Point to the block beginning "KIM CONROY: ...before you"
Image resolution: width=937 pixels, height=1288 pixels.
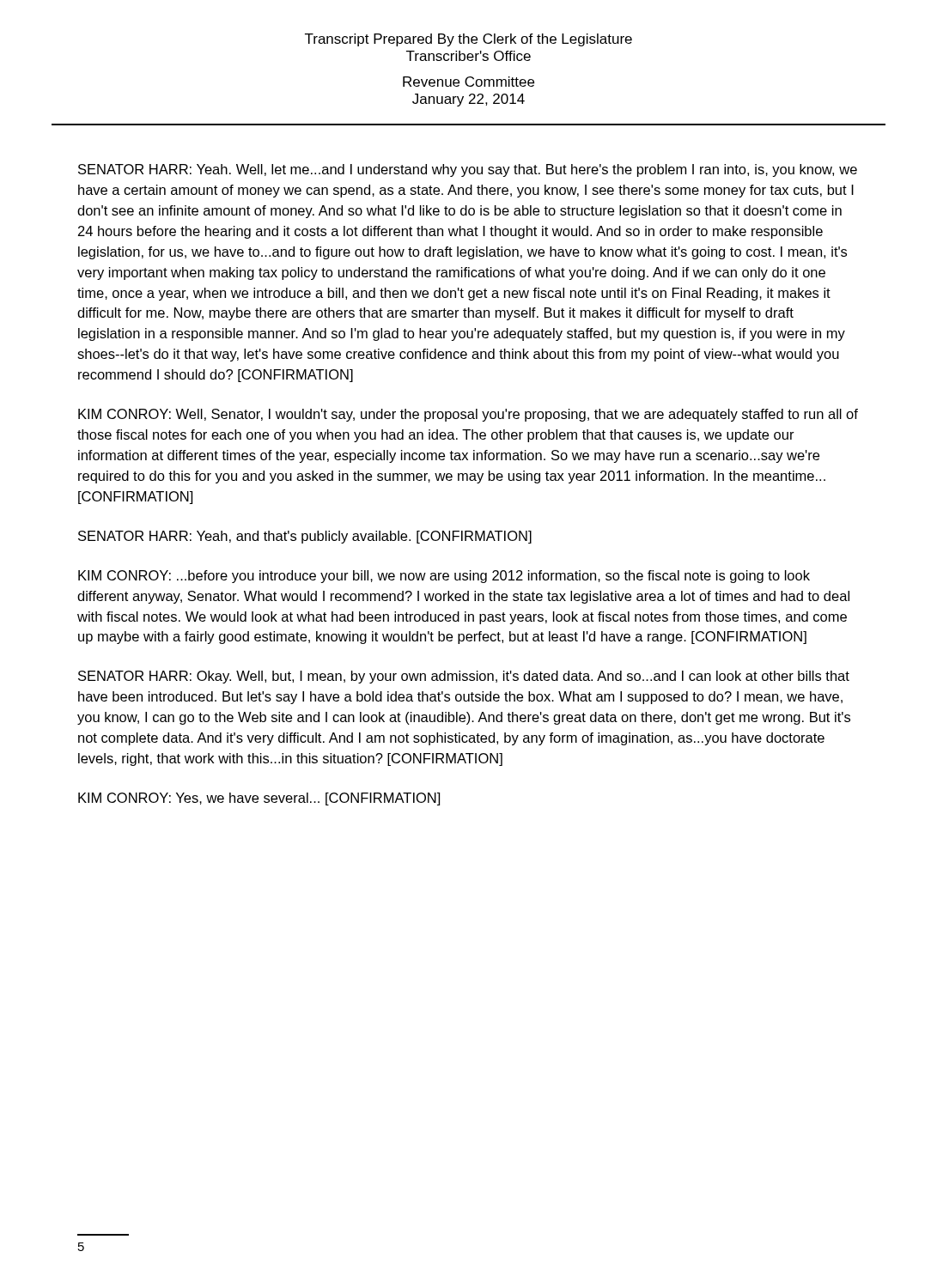point(464,606)
